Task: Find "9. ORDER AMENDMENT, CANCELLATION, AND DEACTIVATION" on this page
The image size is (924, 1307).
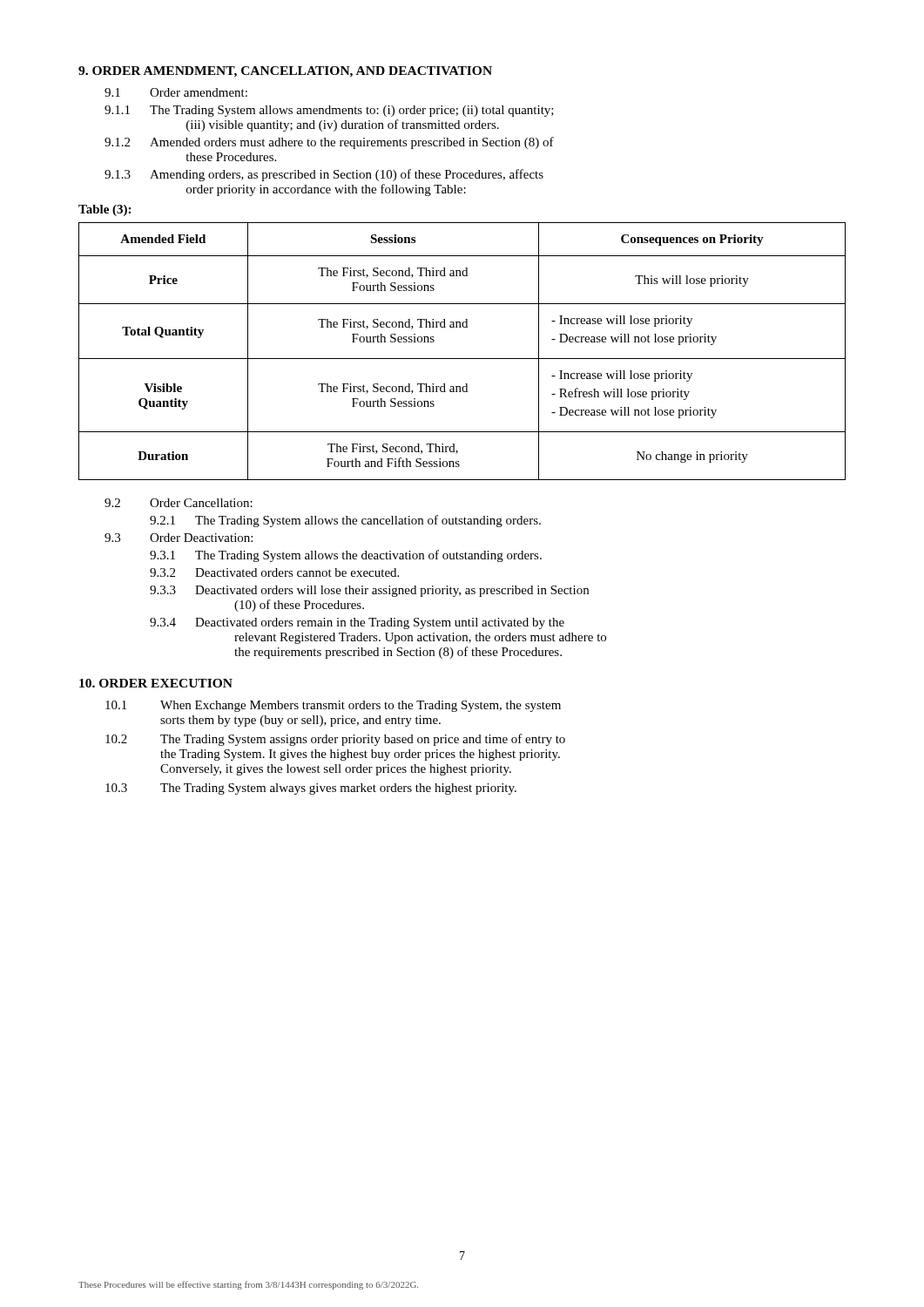Action: [285, 70]
